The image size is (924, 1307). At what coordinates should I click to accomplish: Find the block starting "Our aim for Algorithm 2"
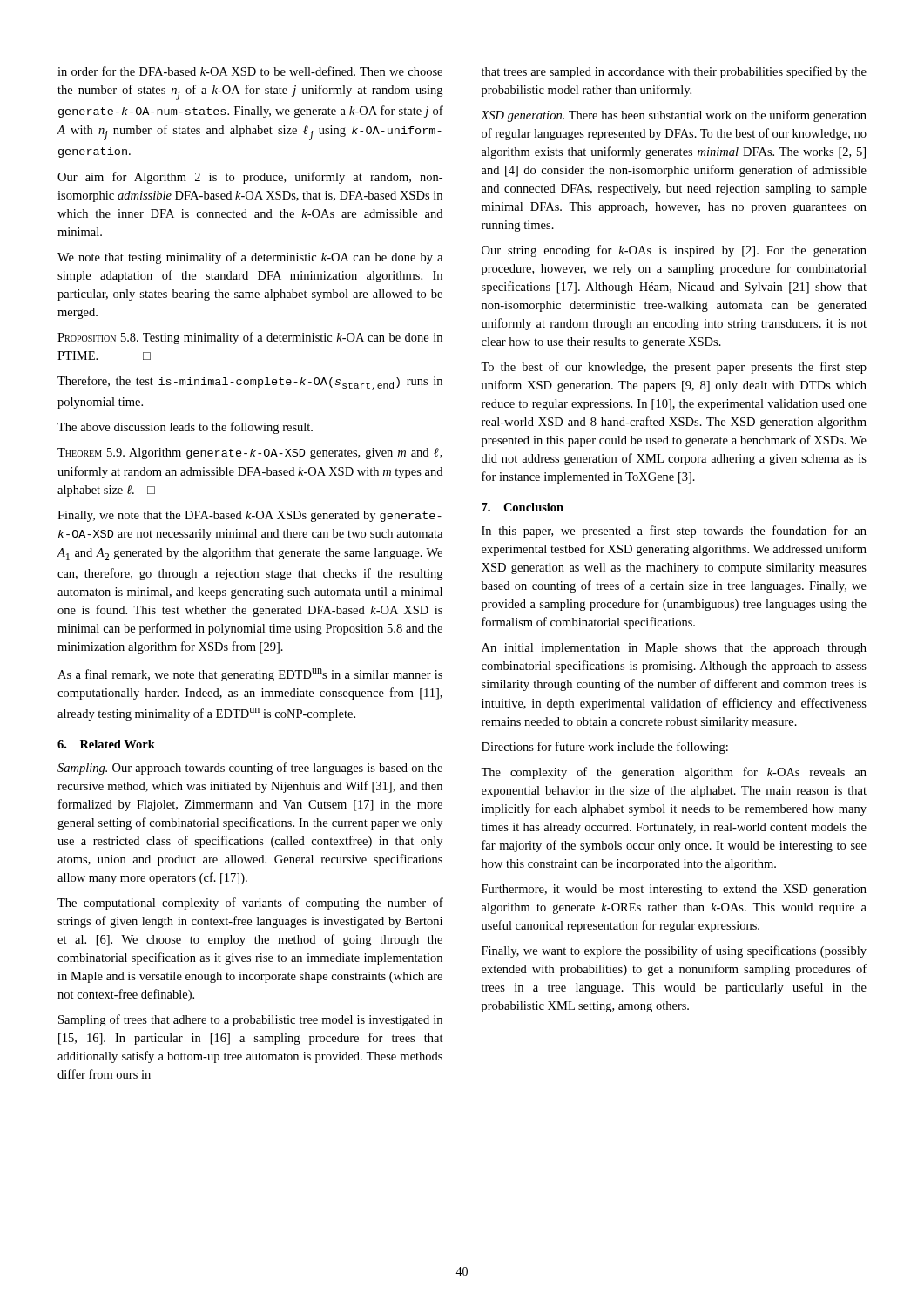pos(250,205)
